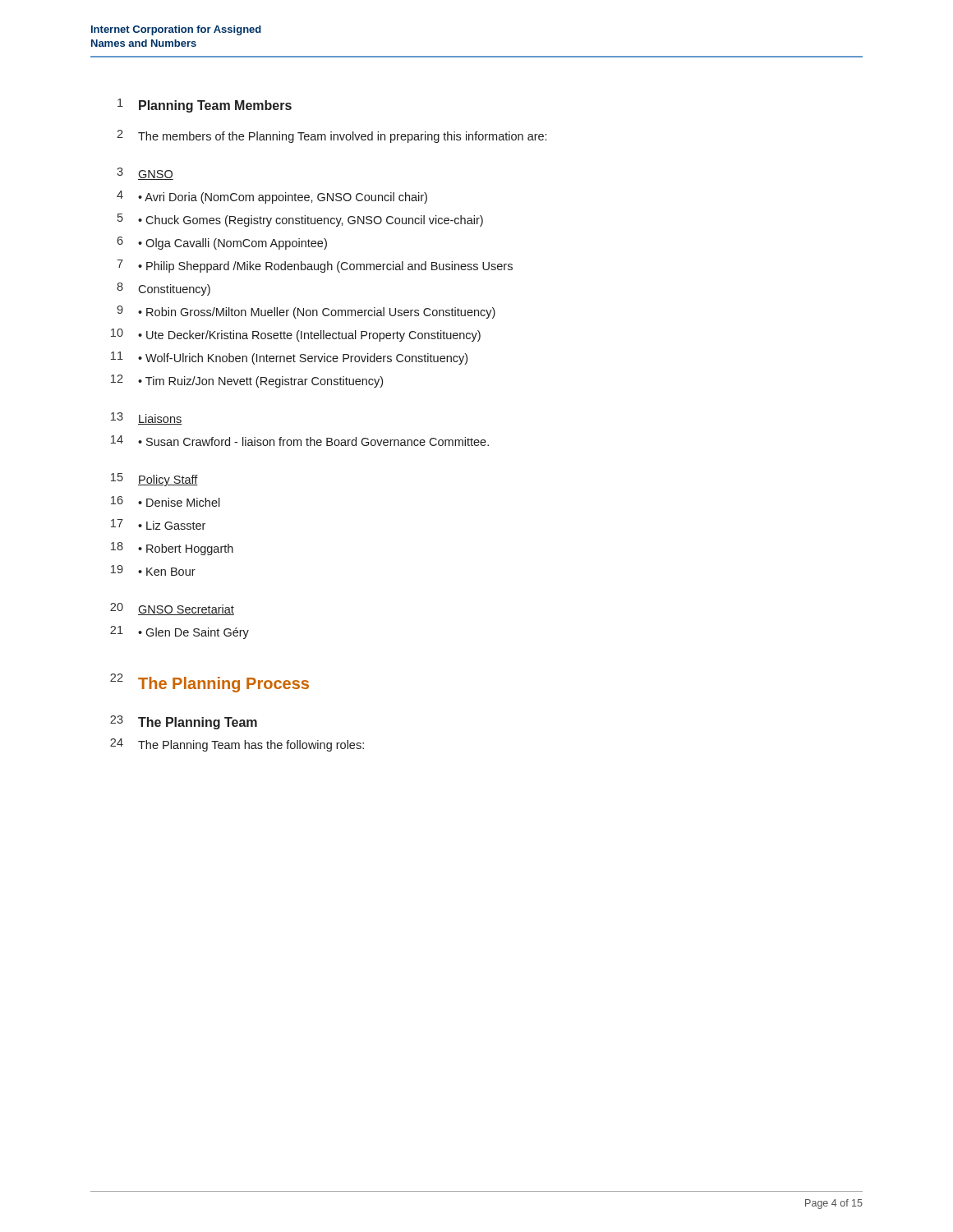Select the text block starting "• Olga Cavalli (NomCom Appointee)"

point(233,243)
